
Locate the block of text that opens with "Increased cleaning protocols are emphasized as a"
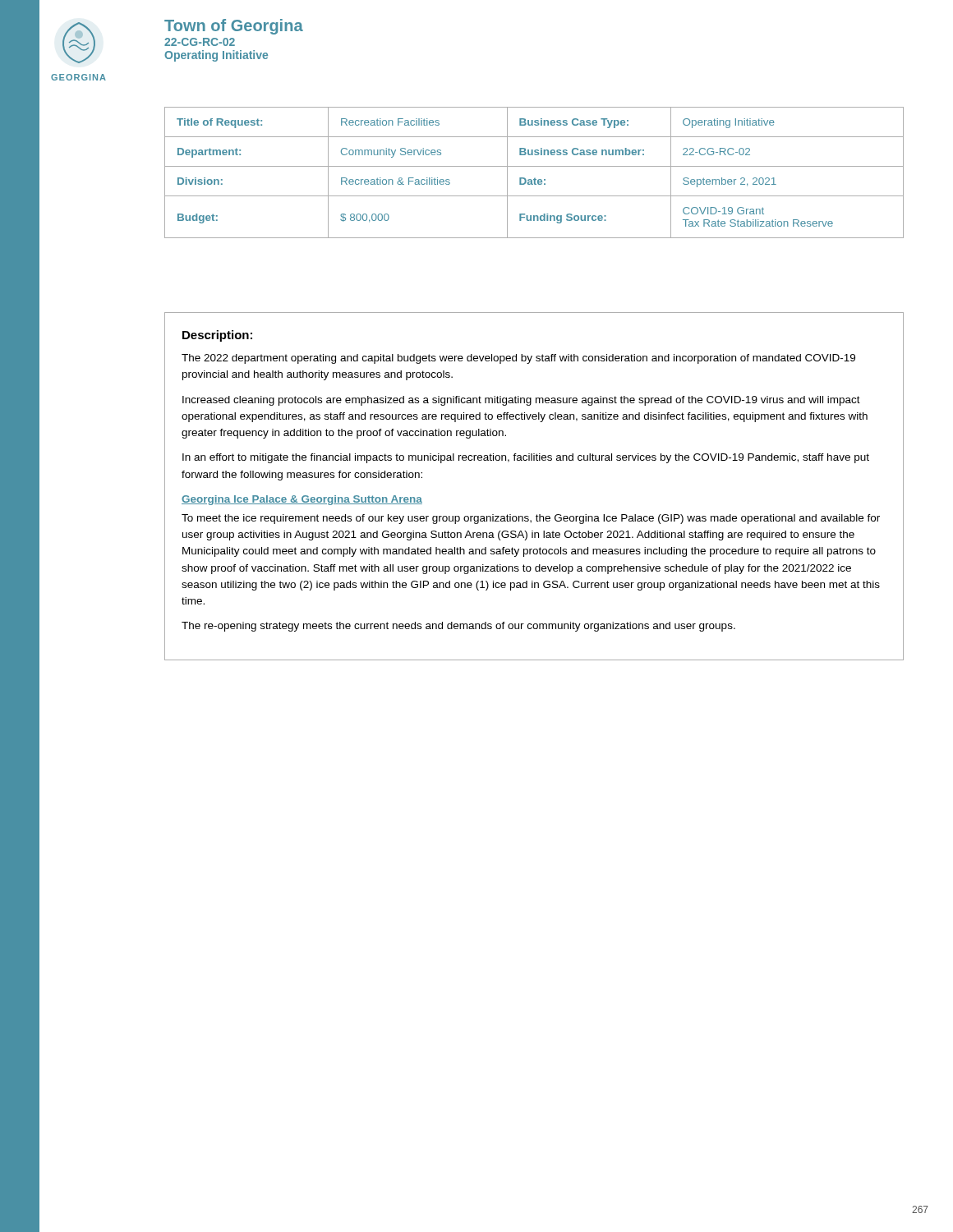tap(525, 416)
